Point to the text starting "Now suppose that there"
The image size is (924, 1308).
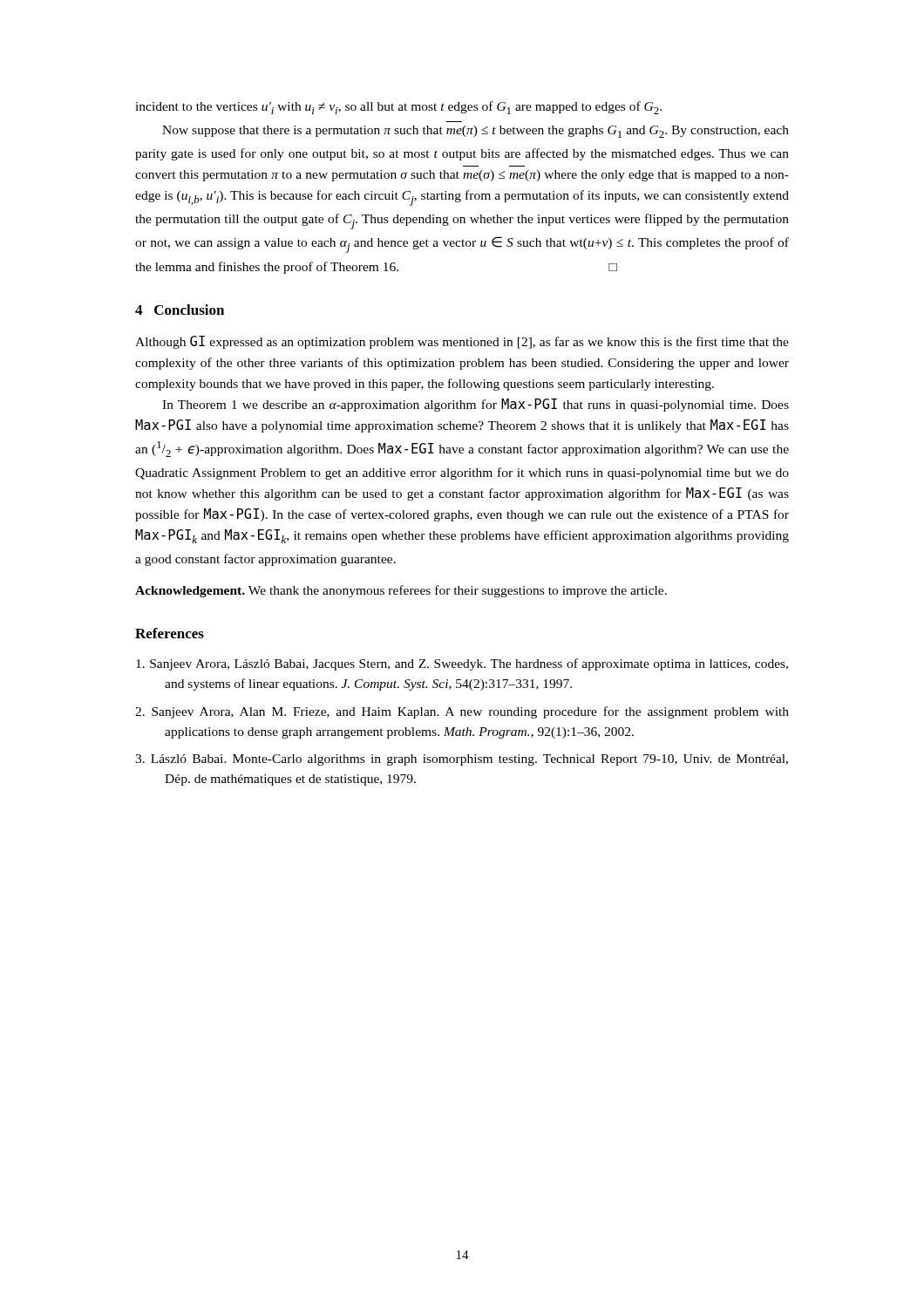point(462,198)
